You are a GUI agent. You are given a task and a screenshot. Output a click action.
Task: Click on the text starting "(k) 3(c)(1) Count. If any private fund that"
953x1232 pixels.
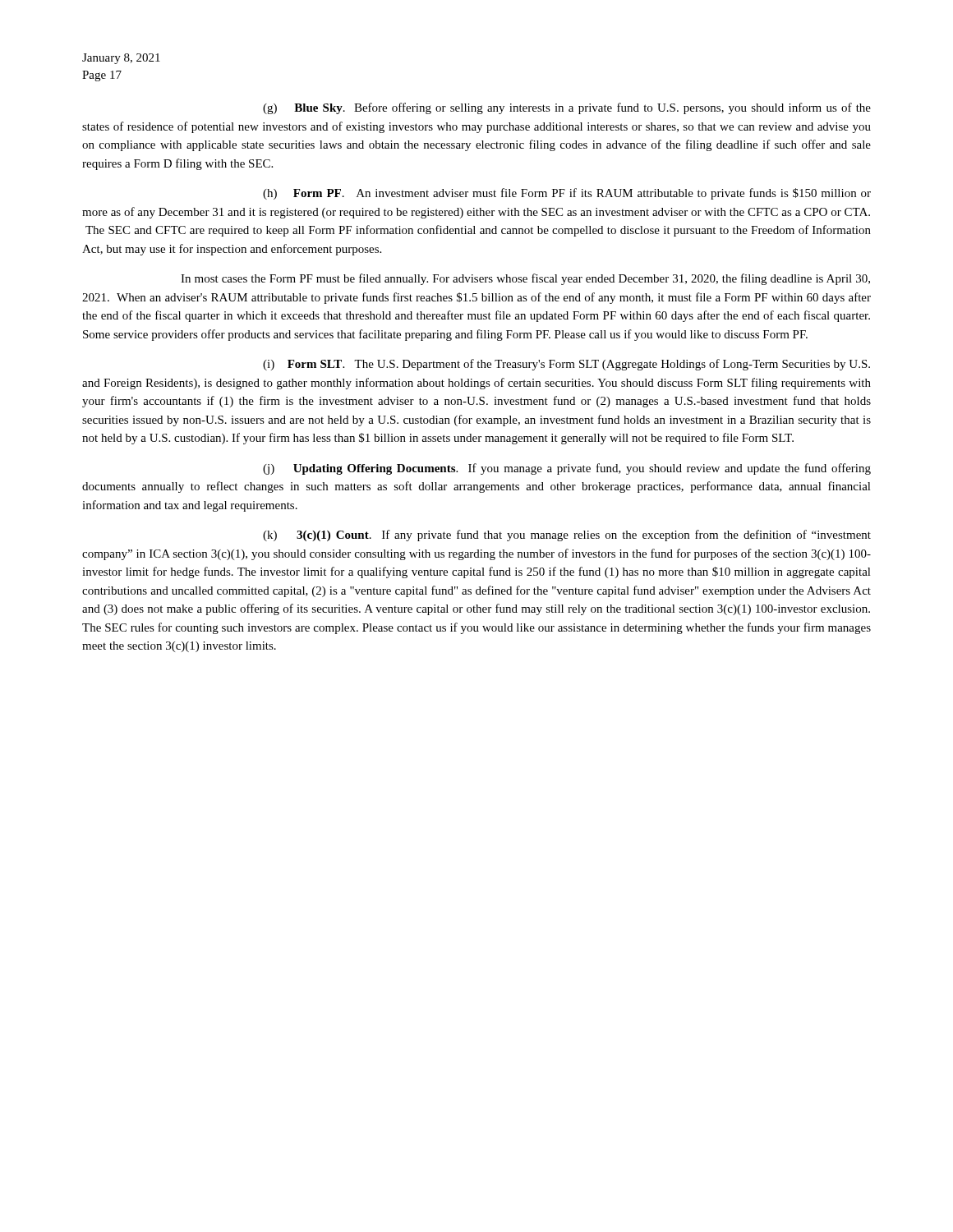[x=476, y=590]
